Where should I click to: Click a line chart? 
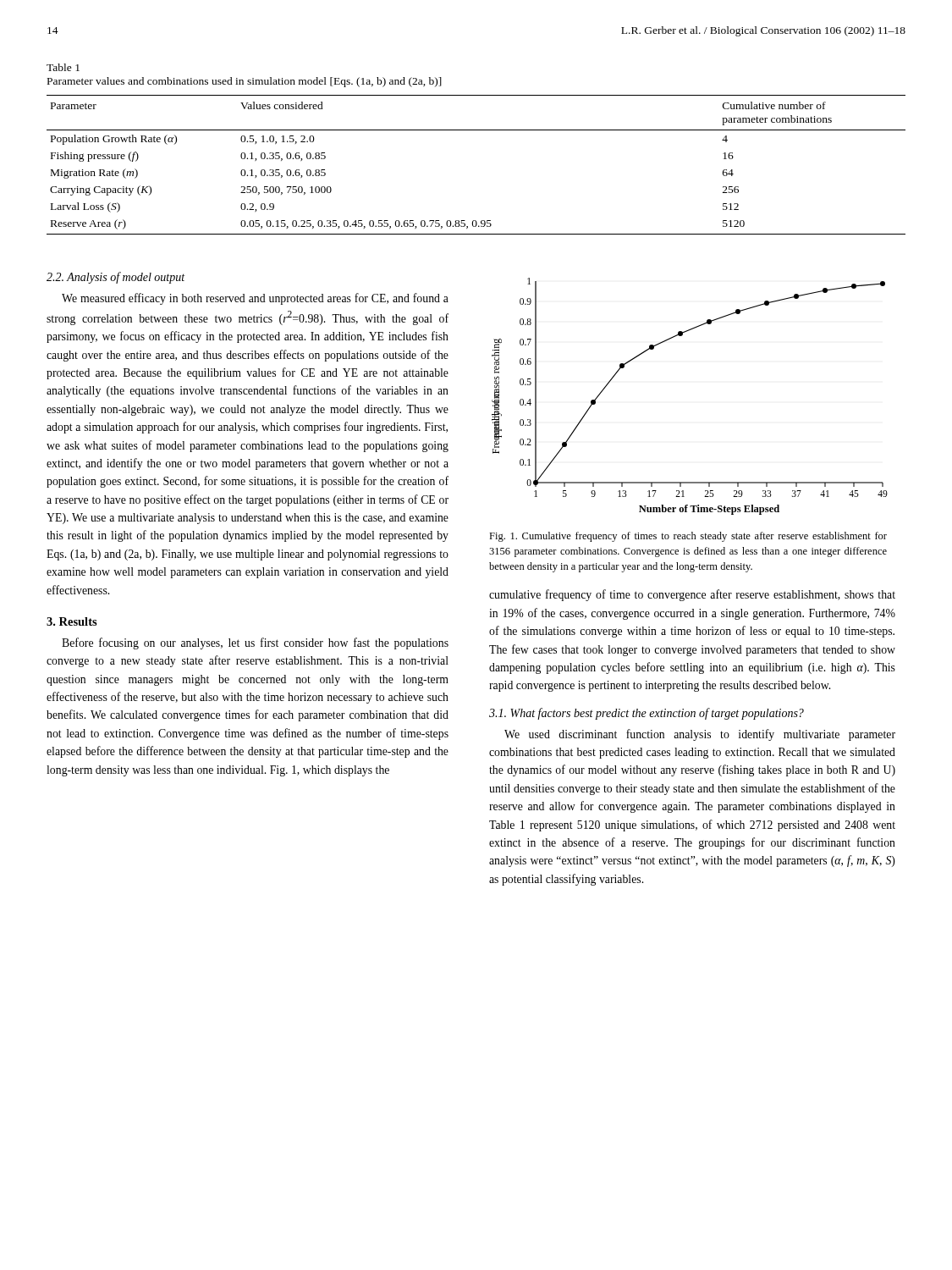692,398
